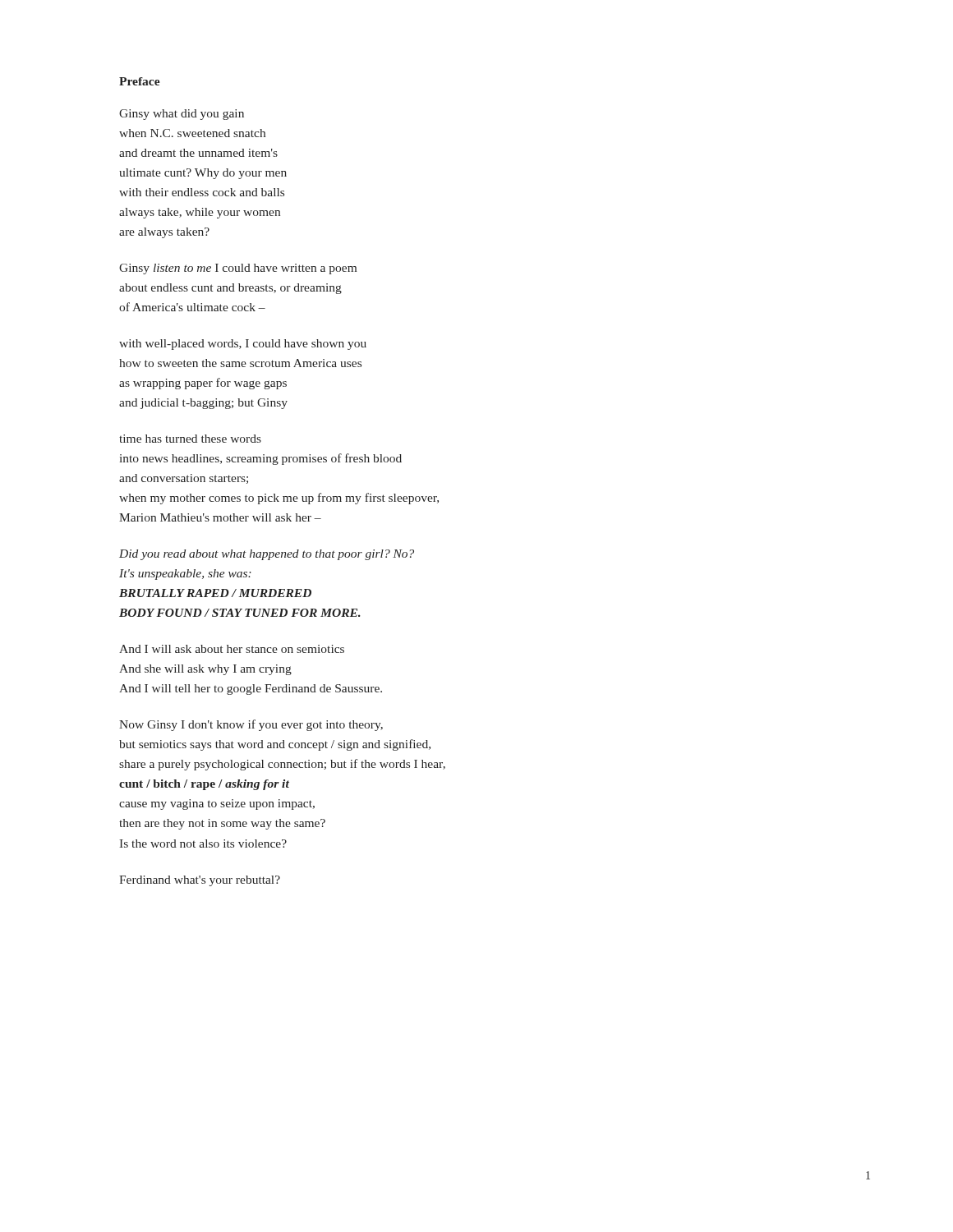Click on the text block starting "Ginsy what did you gain when N.C."
The width and height of the screenshot is (953, 1232).
203,172
